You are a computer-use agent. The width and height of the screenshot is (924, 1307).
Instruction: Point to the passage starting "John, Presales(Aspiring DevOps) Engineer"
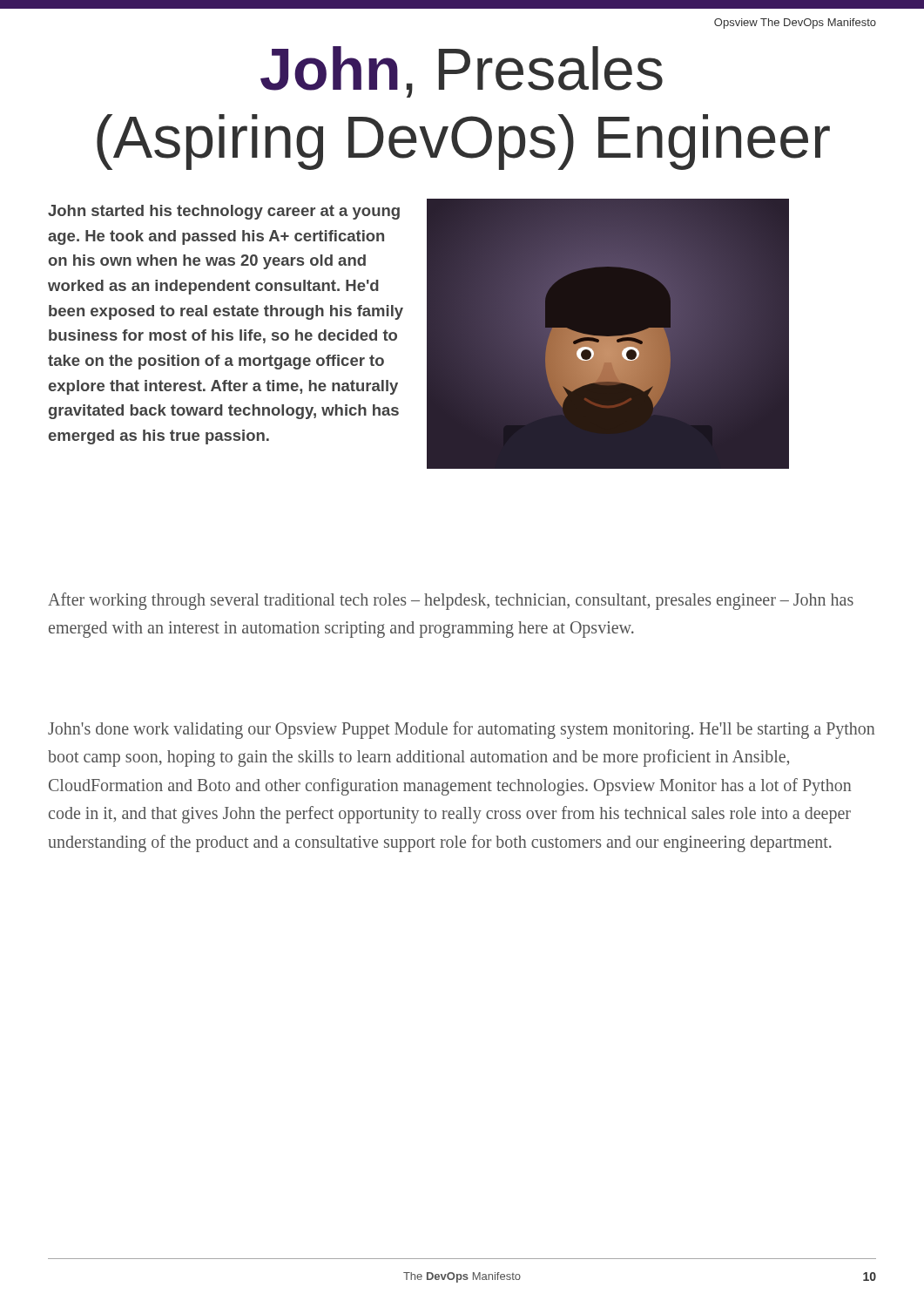[462, 103]
